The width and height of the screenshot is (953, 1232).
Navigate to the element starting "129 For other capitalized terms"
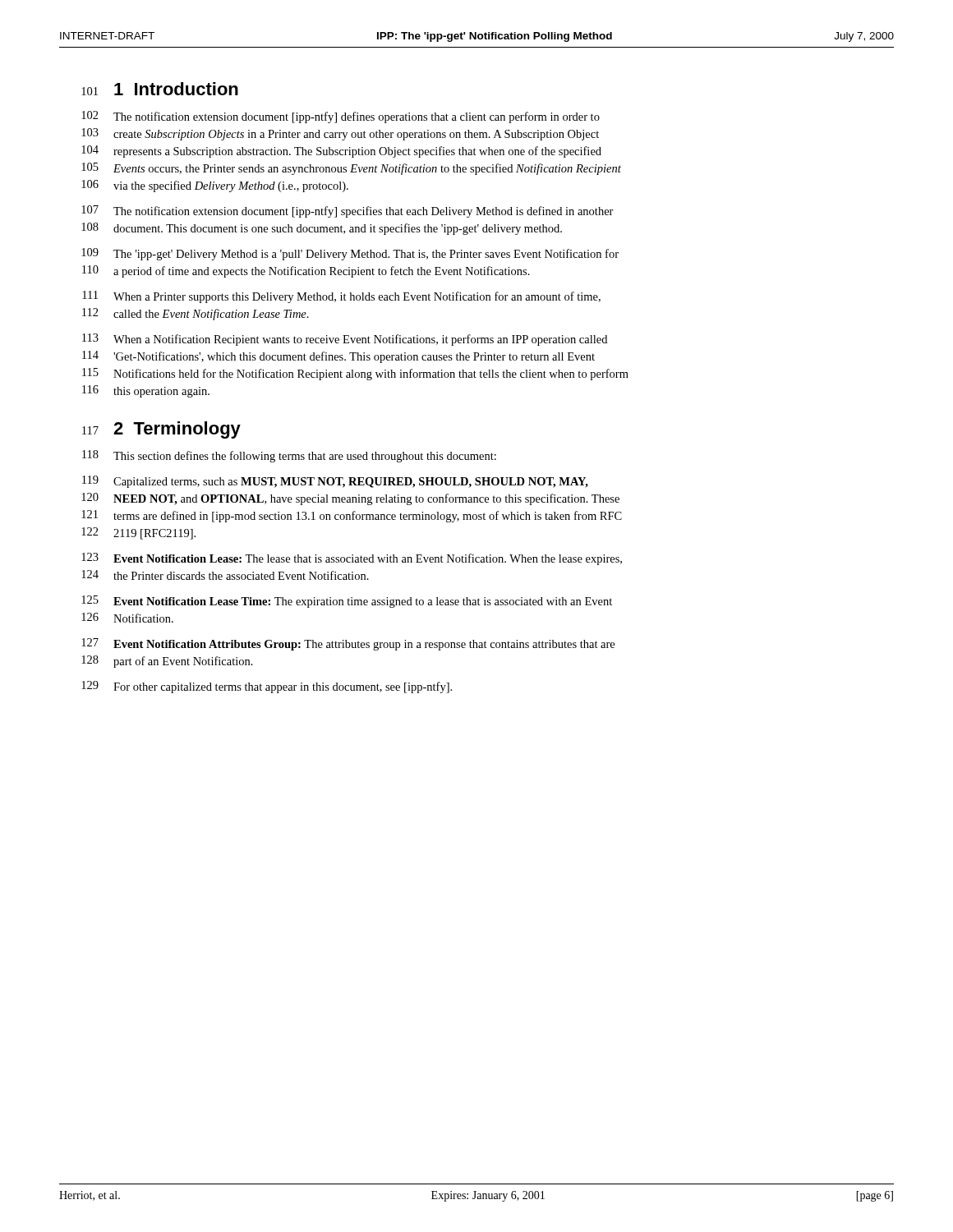pyautogui.click(x=267, y=687)
